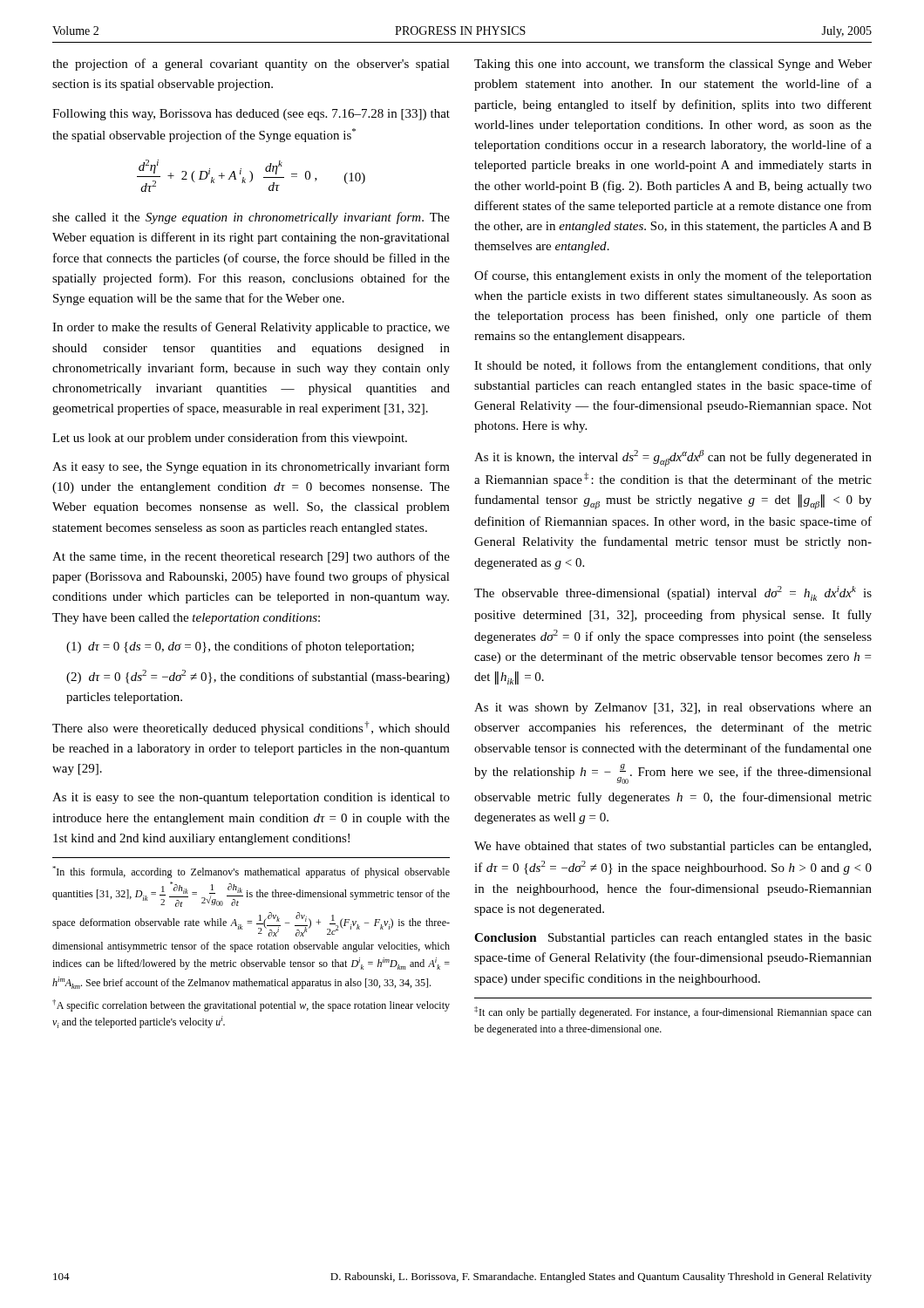This screenshot has height=1308, width=924.
Task: Point to the passage starting "Taking this one into account, we"
Action: 673,155
